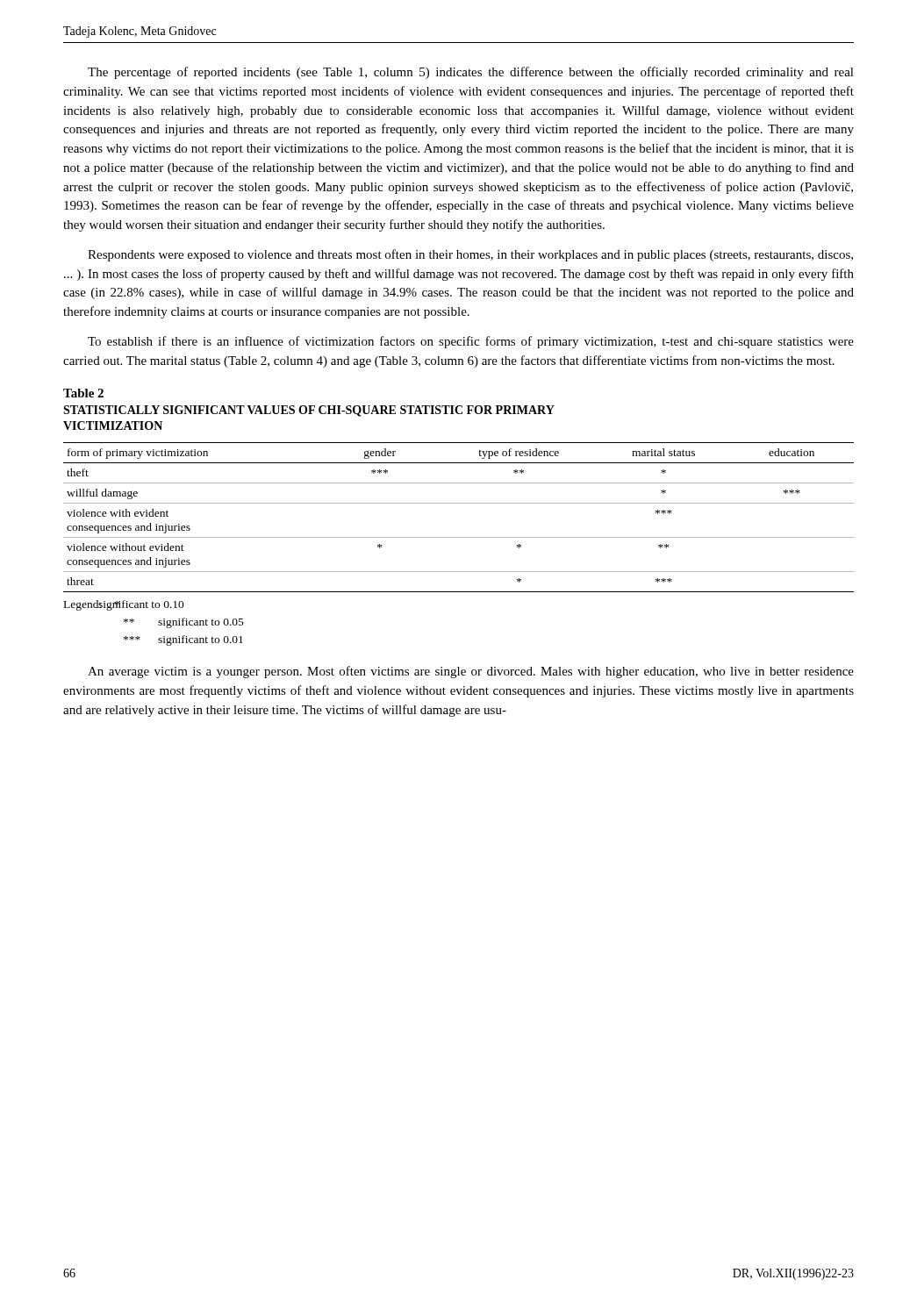Navigate to the text starting "An average victim is a younger person."
The height and width of the screenshot is (1316, 917).
coord(458,691)
